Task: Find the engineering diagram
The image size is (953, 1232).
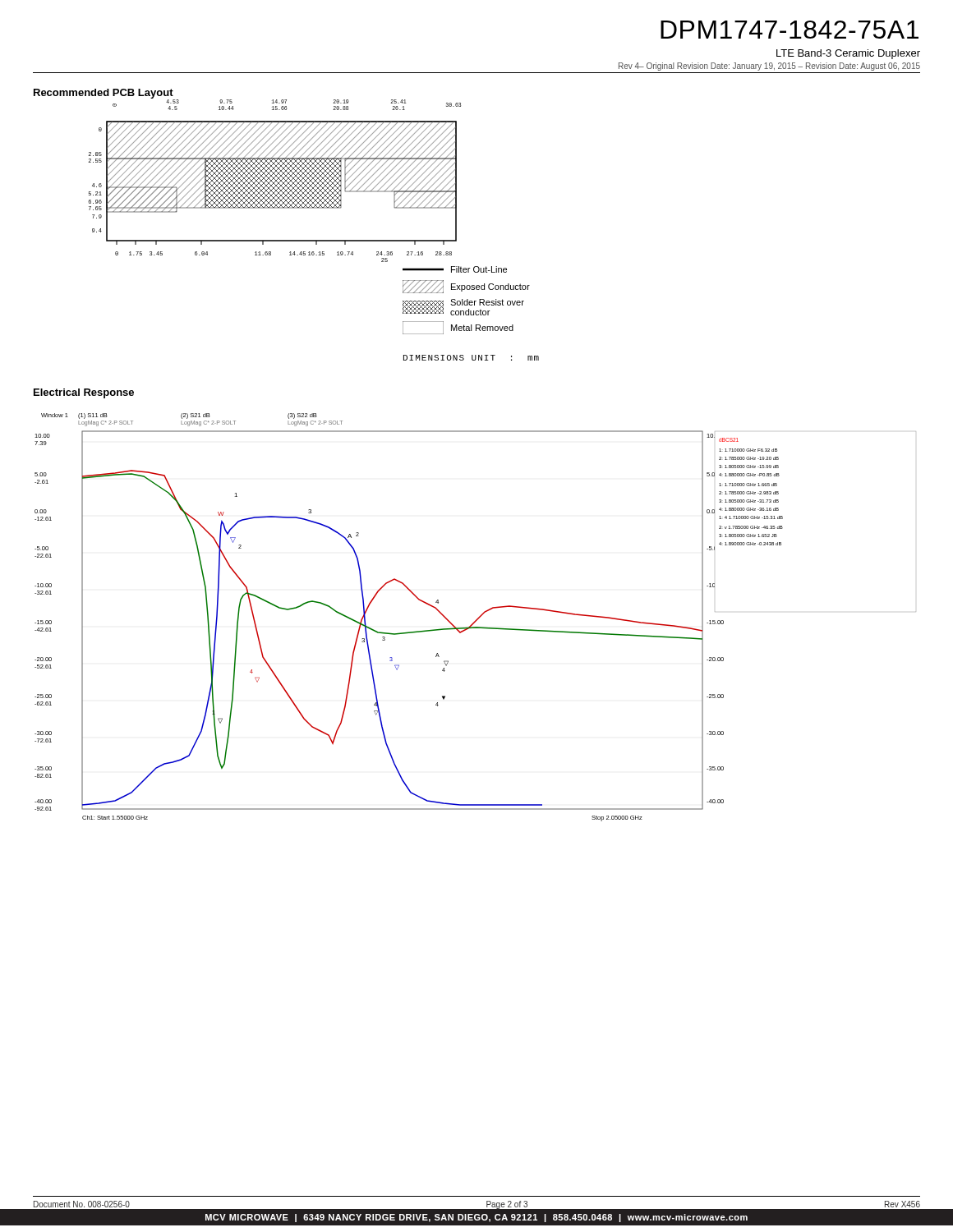Action: click(370, 224)
